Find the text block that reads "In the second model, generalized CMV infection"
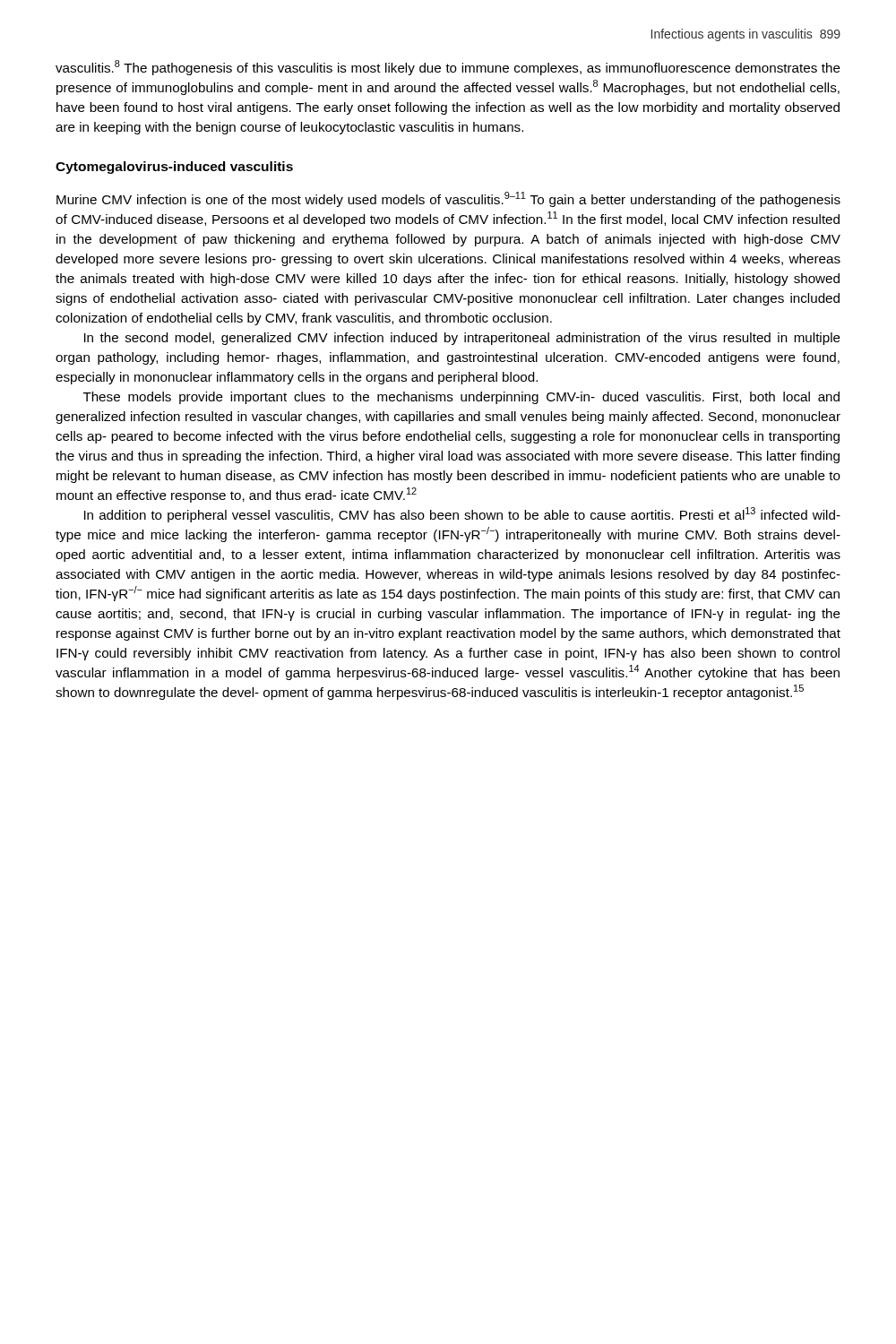The height and width of the screenshot is (1344, 896). [x=448, y=357]
